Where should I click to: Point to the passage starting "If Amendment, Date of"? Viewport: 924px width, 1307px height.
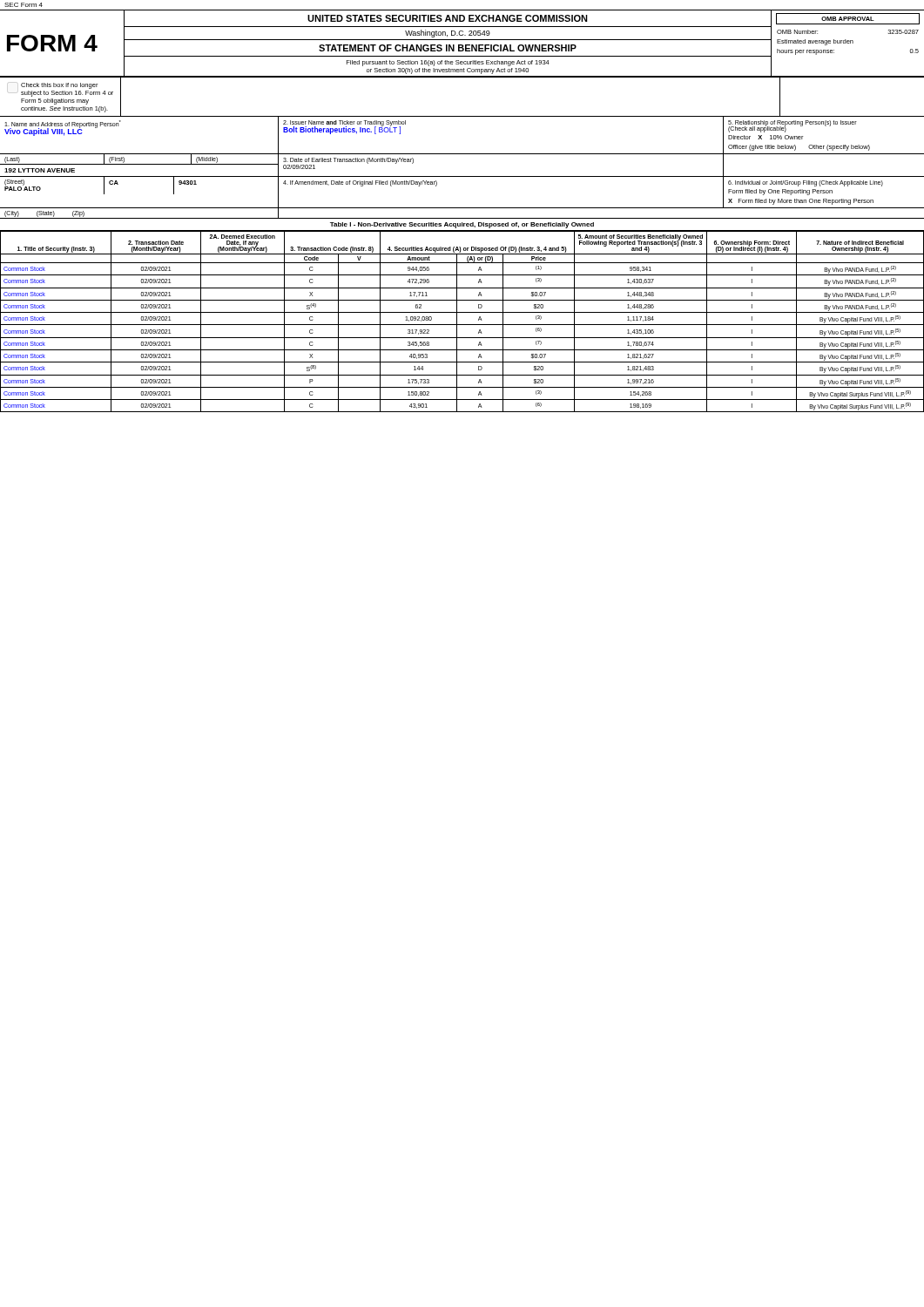click(360, 183)
